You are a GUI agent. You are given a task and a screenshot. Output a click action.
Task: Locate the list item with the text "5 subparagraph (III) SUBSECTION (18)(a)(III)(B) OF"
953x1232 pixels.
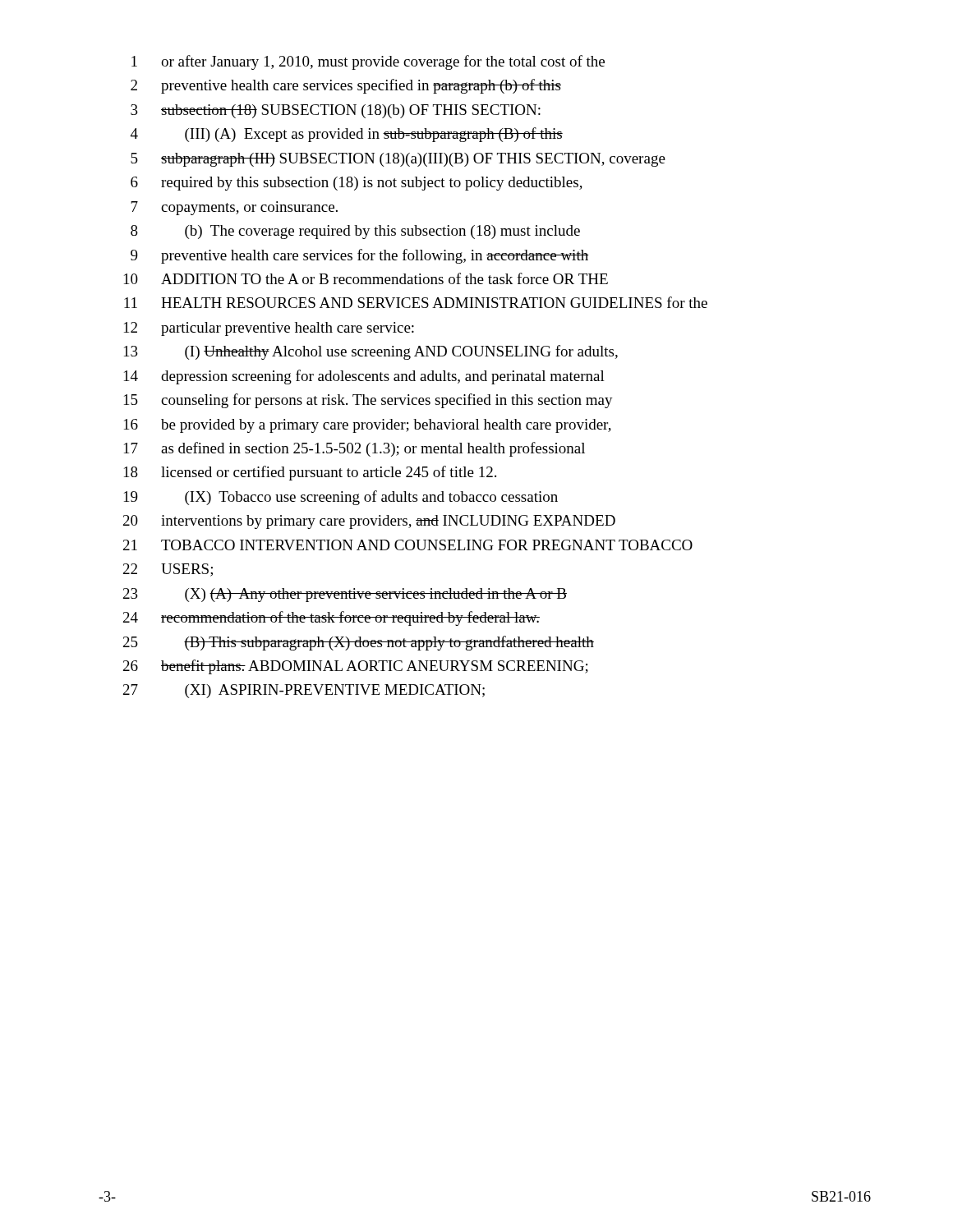(x=485, y=158)
